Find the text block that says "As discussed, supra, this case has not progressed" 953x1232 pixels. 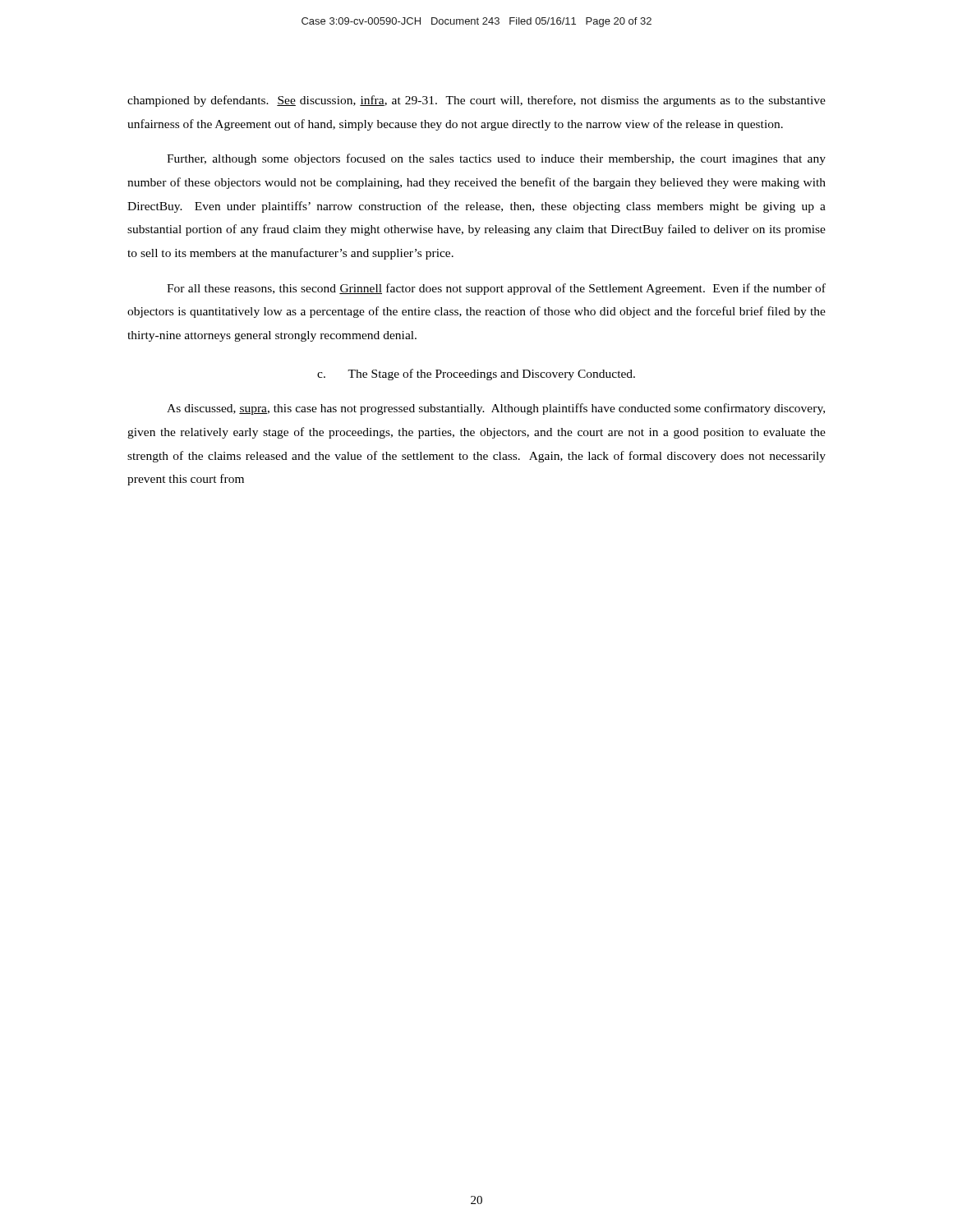476,443
